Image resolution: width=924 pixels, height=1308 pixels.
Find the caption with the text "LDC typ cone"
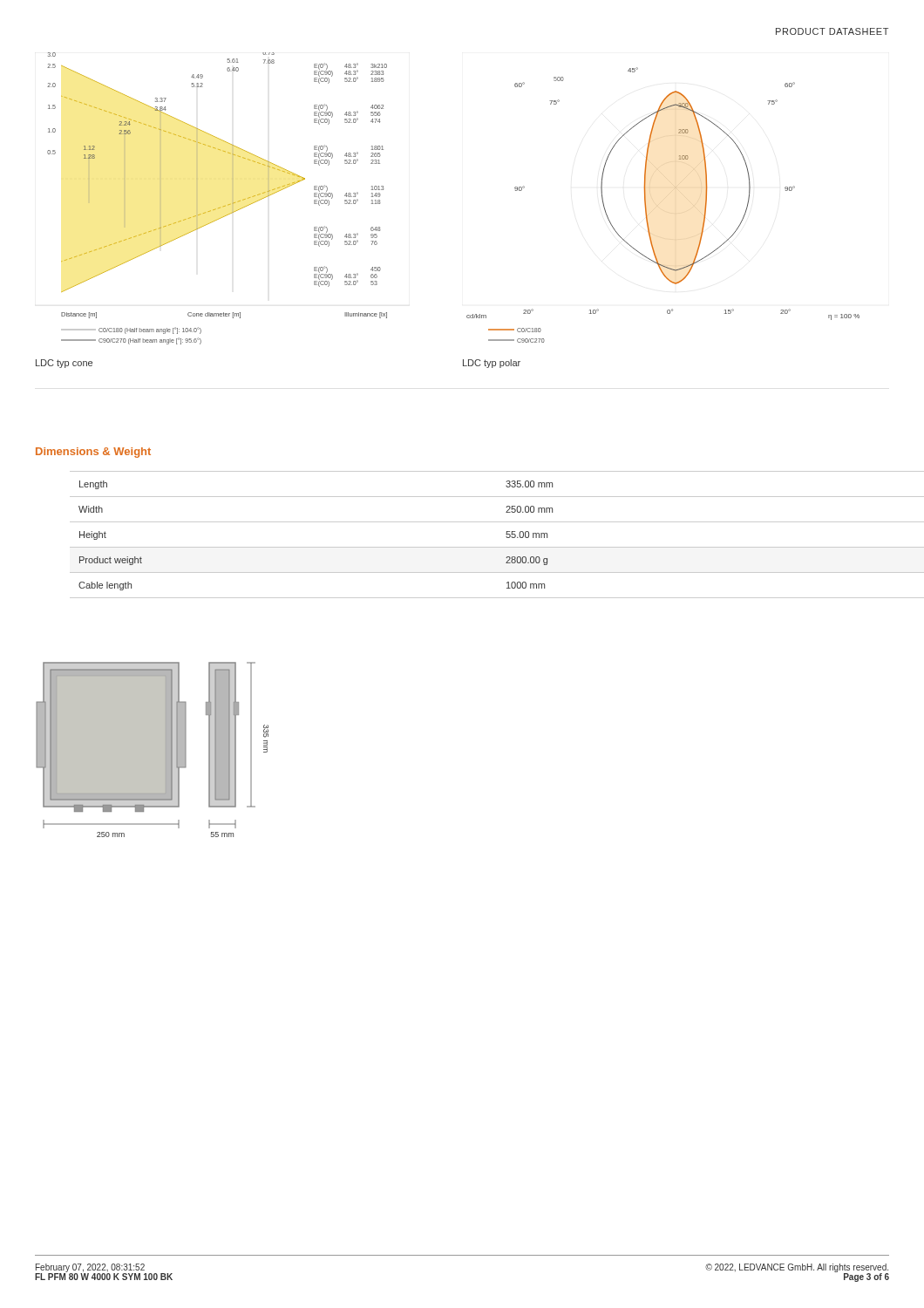pos(64,363)
